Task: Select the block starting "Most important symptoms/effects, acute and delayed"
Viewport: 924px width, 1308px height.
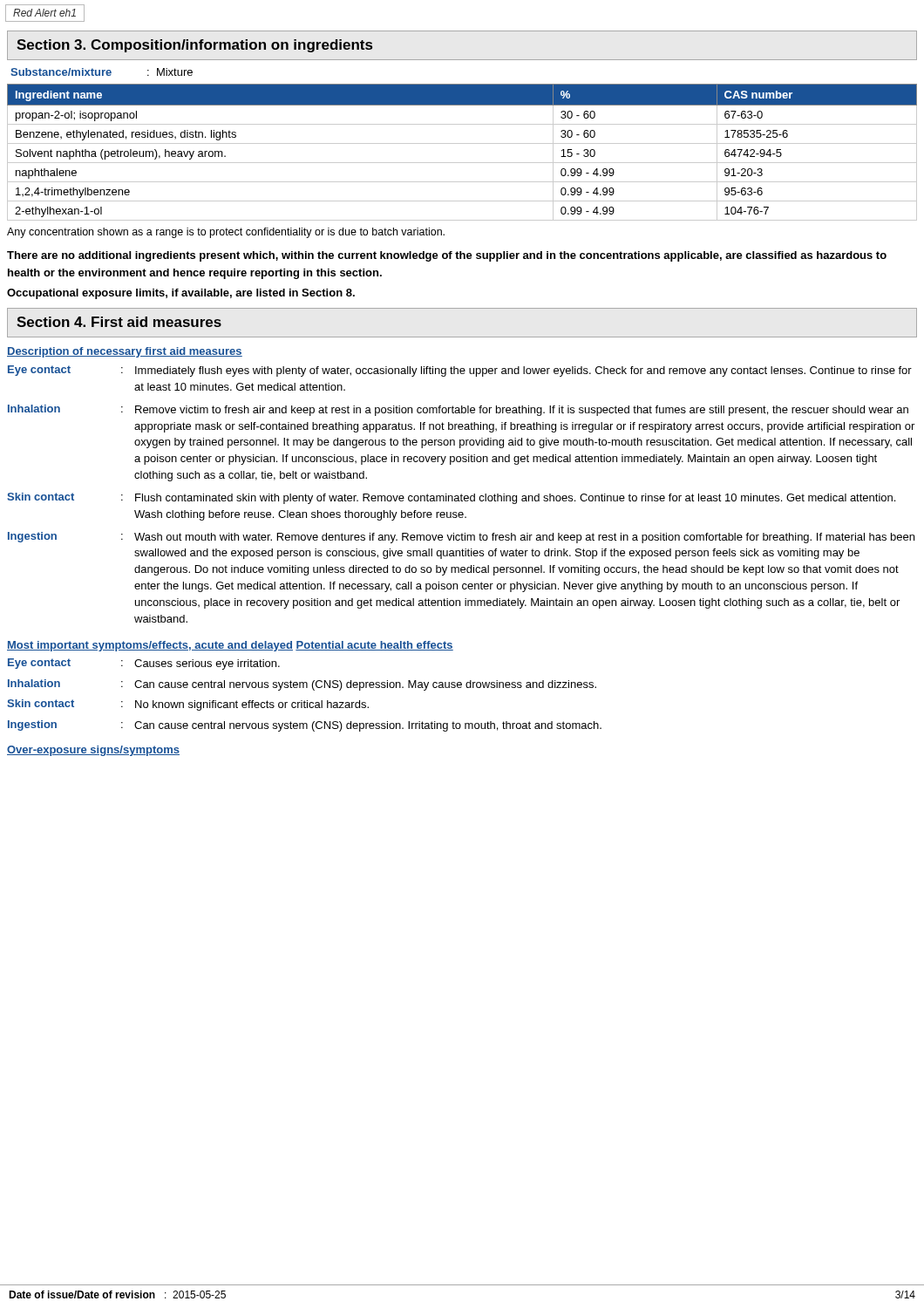Action: 150,645
